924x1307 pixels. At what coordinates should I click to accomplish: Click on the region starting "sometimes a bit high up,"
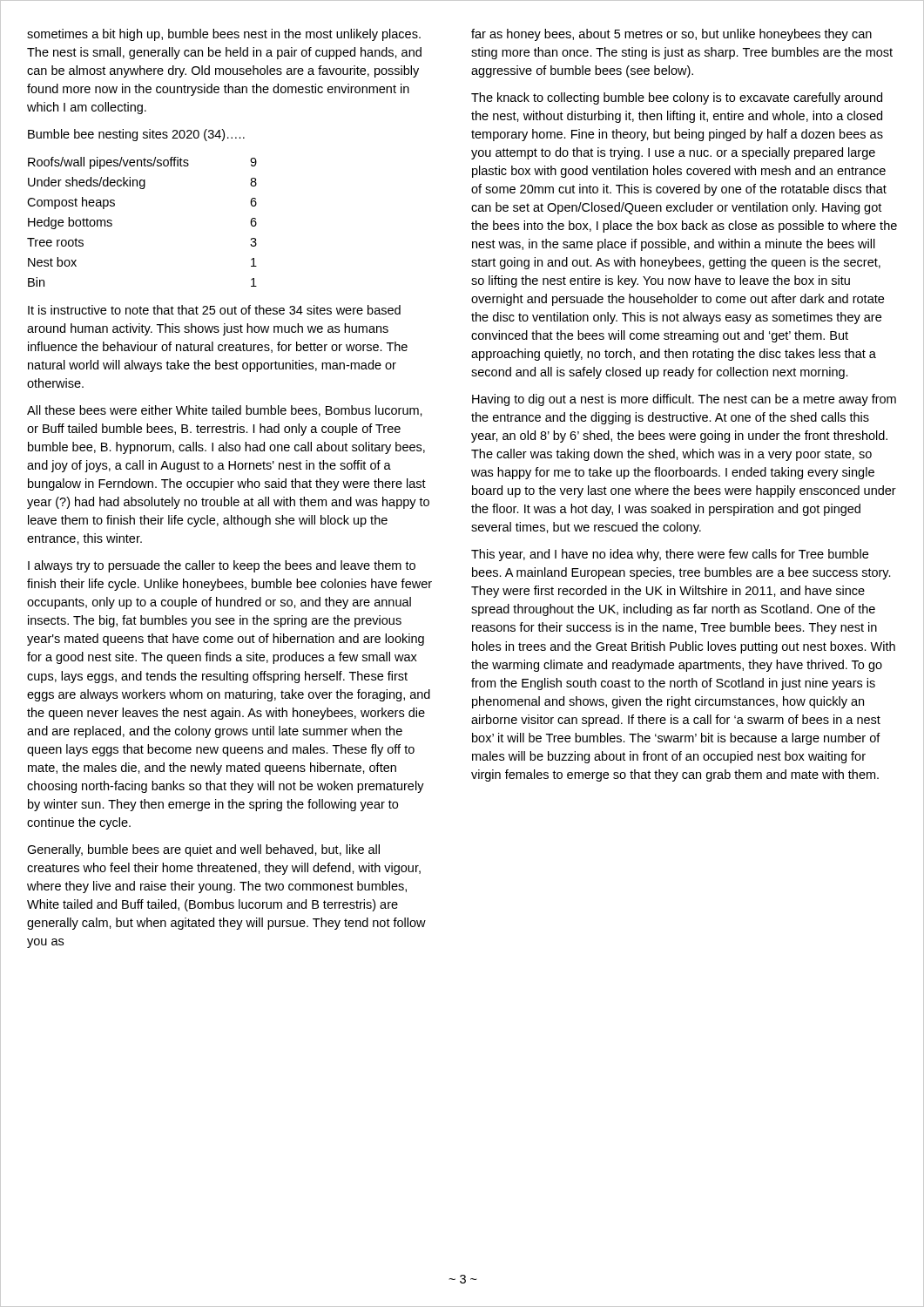232,71
